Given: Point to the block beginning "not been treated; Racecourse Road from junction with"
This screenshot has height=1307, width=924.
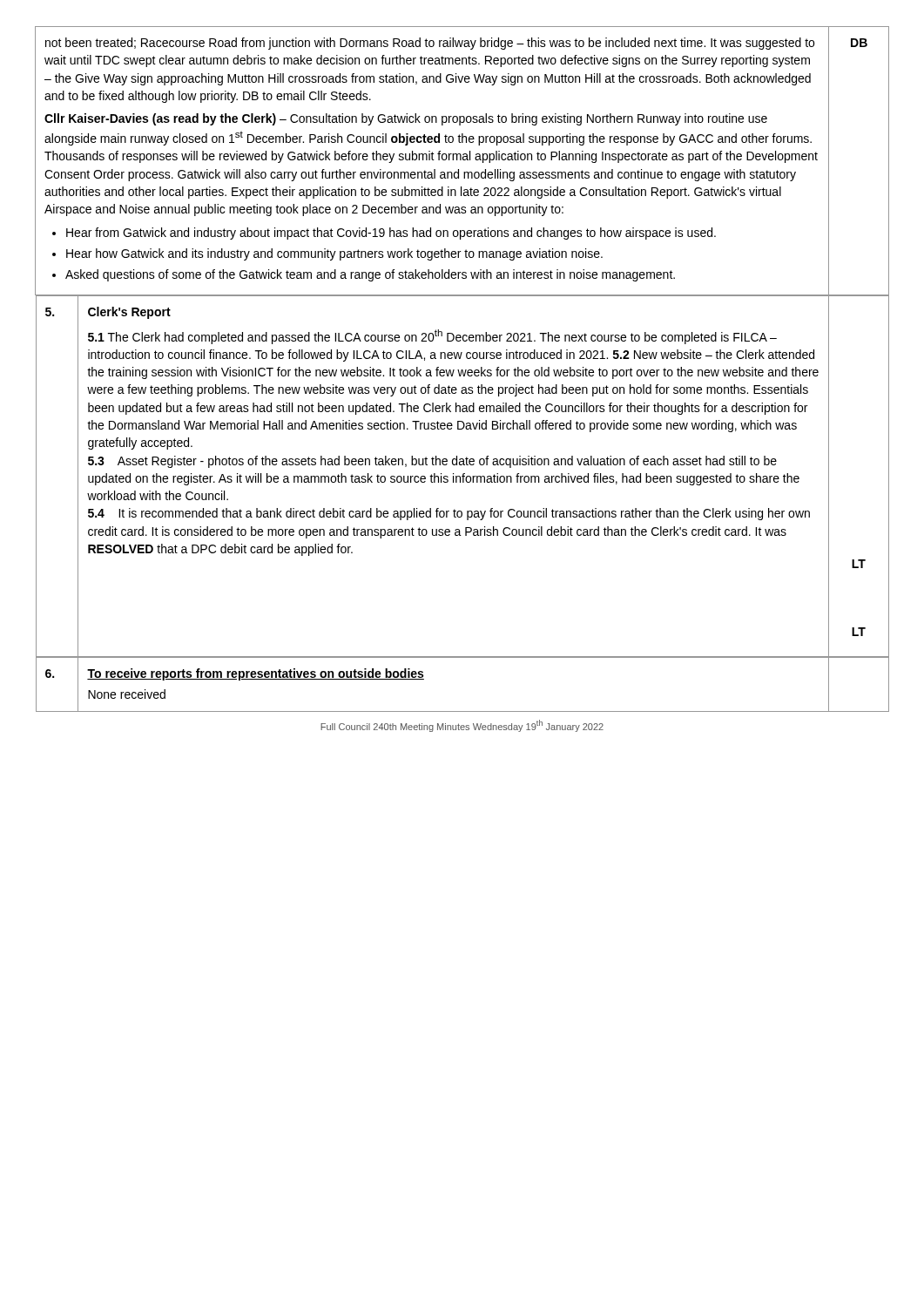Looking at the screenshot, I should [x=432, y=159].
